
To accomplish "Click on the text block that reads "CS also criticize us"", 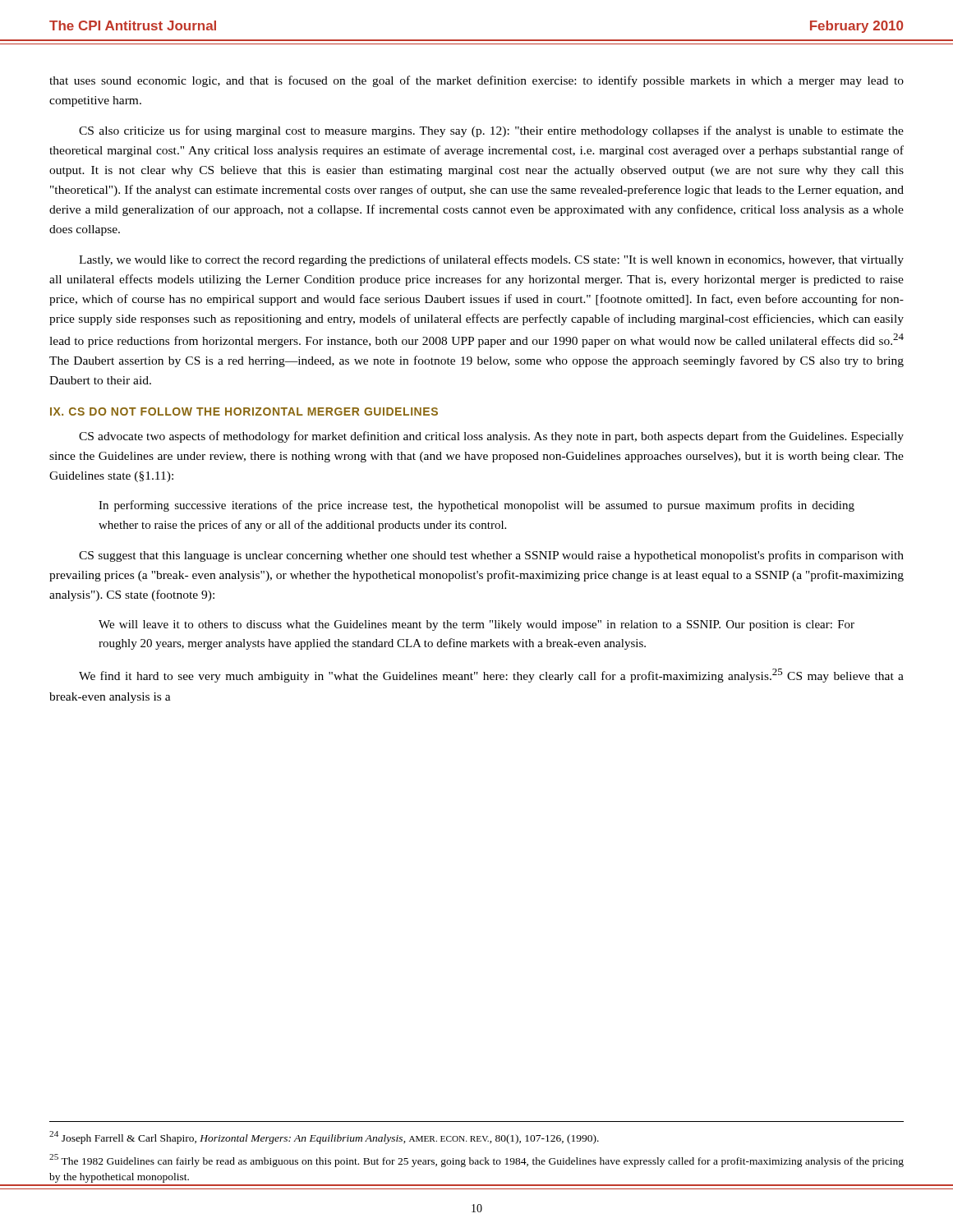I will [x=476, y=180].
